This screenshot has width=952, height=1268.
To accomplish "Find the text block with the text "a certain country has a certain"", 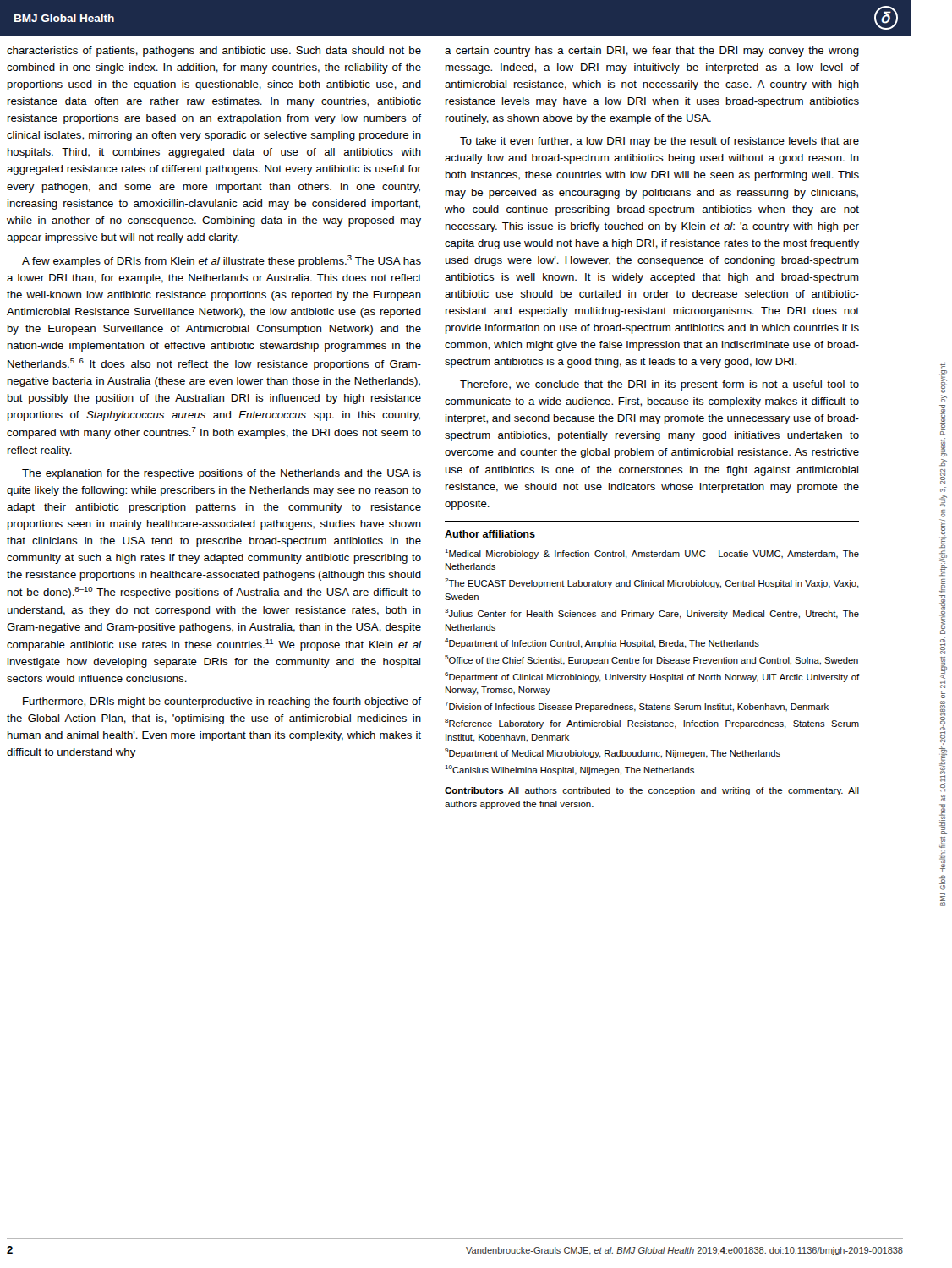I will [x=652, y=85].
